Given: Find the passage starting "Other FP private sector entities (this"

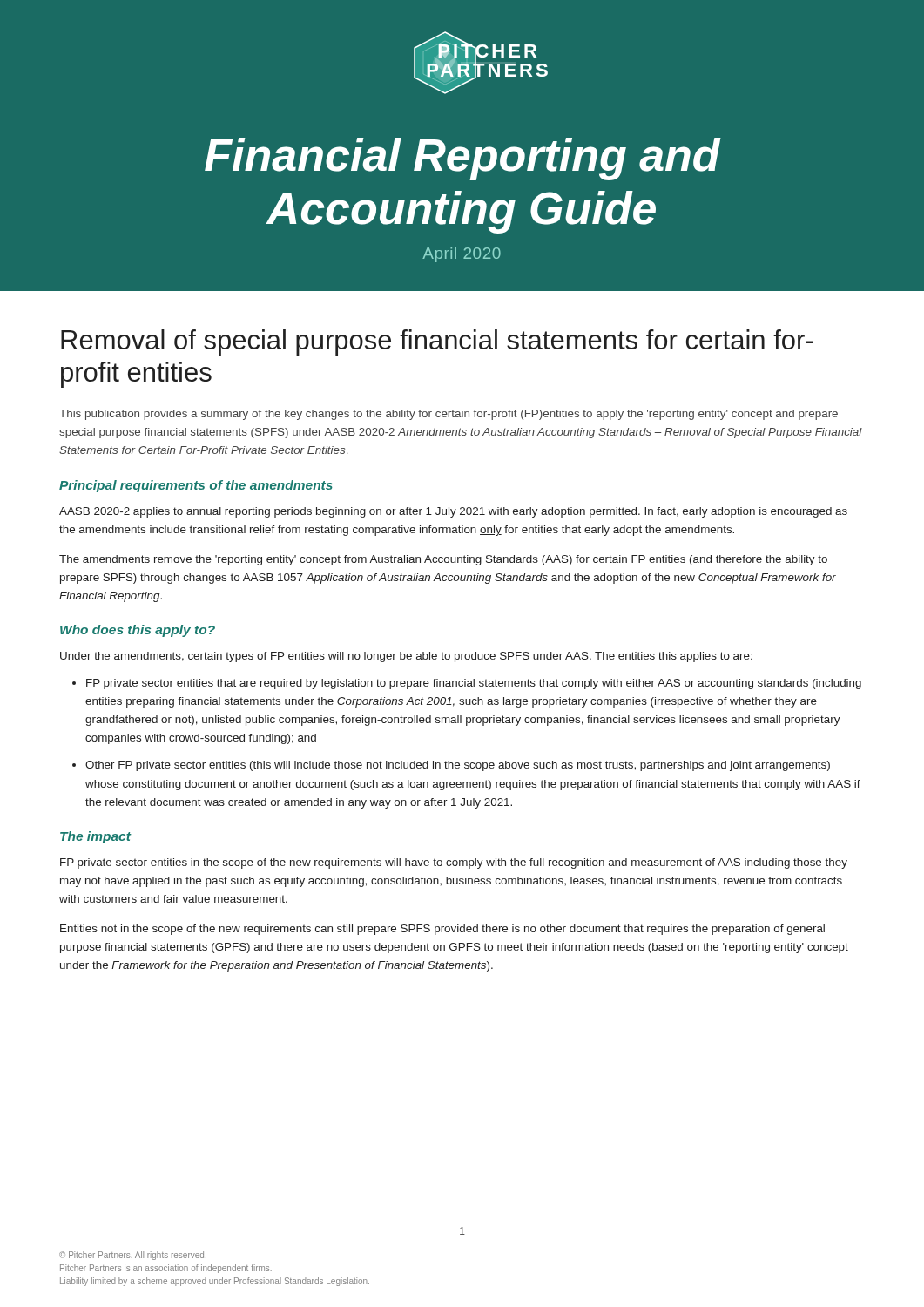Looking at the screenshot, I should click(473, 783).
